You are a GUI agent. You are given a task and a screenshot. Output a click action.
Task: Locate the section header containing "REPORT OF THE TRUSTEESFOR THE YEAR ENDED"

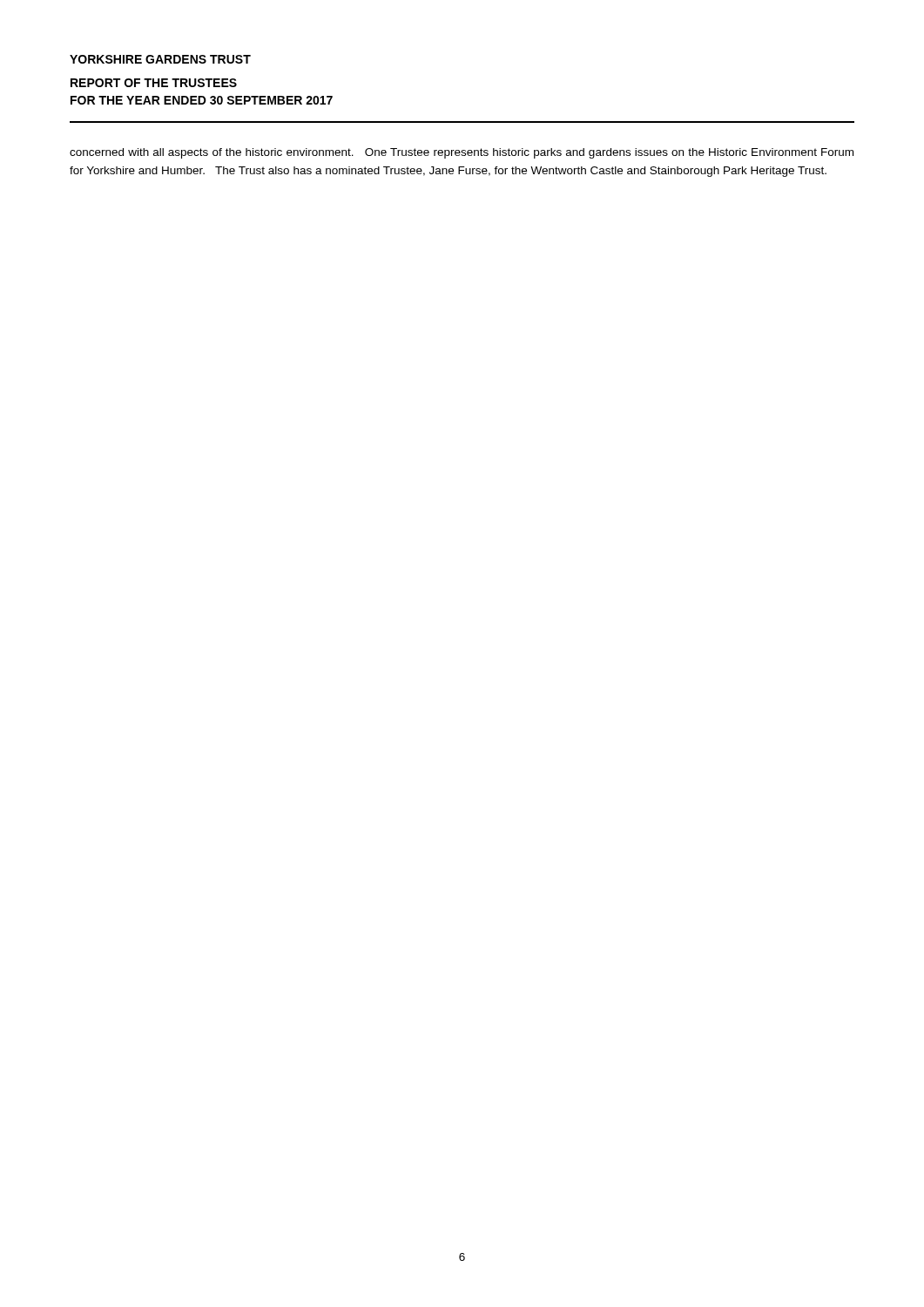pyautogui.click(x=201, y=91)
